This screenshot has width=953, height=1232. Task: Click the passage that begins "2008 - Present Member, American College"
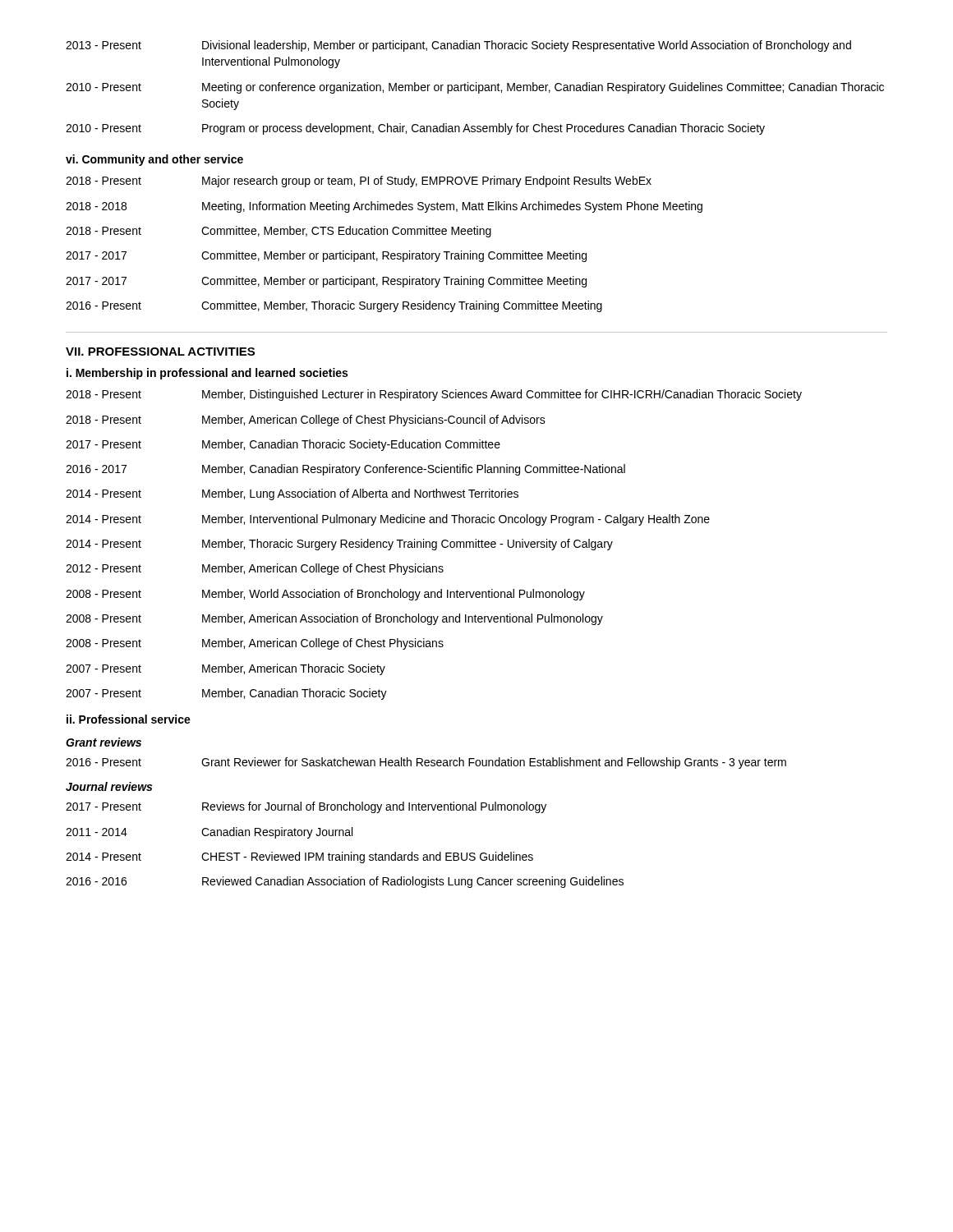tap(255, 644)
